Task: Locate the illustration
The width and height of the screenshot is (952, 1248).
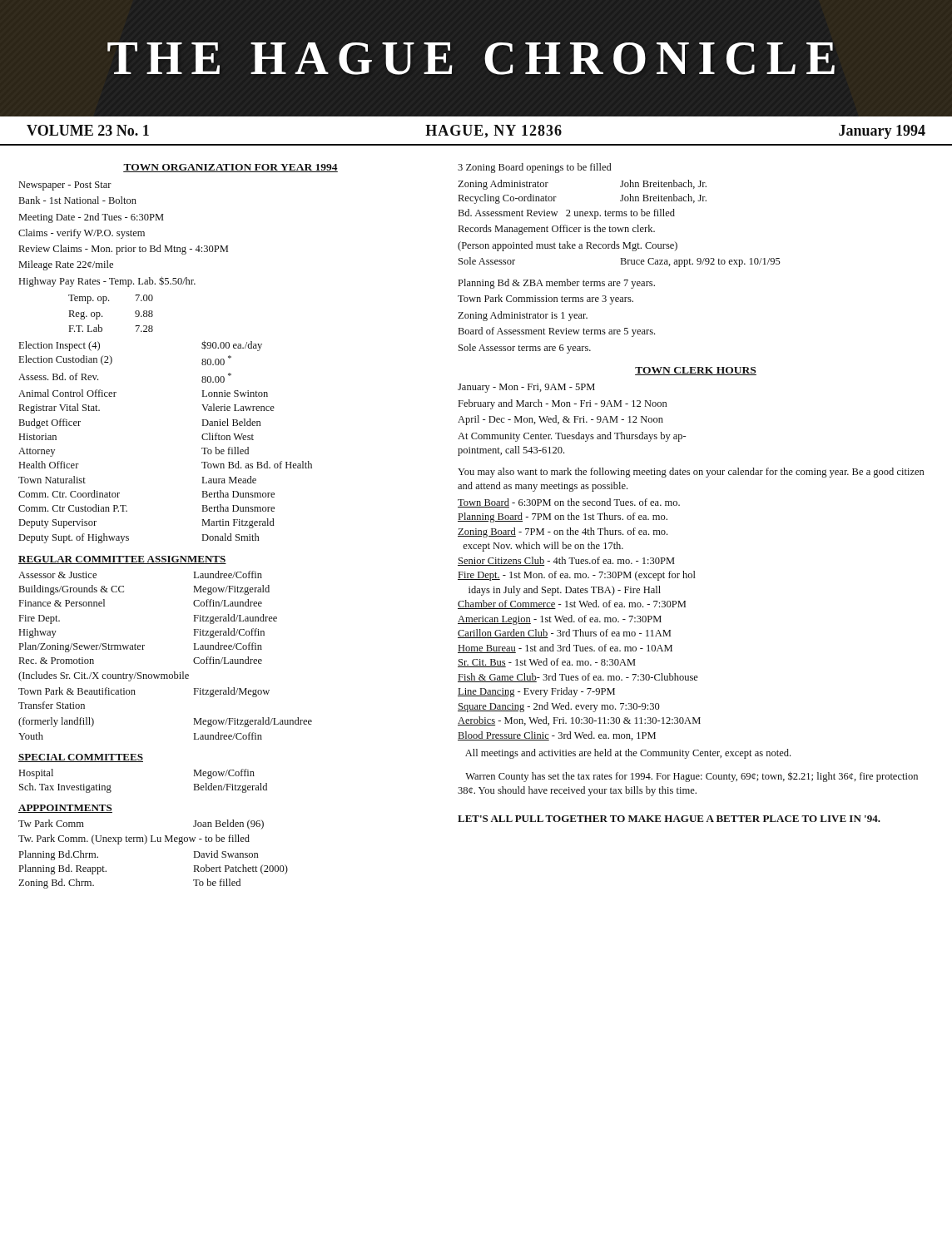Action: tap(476, 58)
